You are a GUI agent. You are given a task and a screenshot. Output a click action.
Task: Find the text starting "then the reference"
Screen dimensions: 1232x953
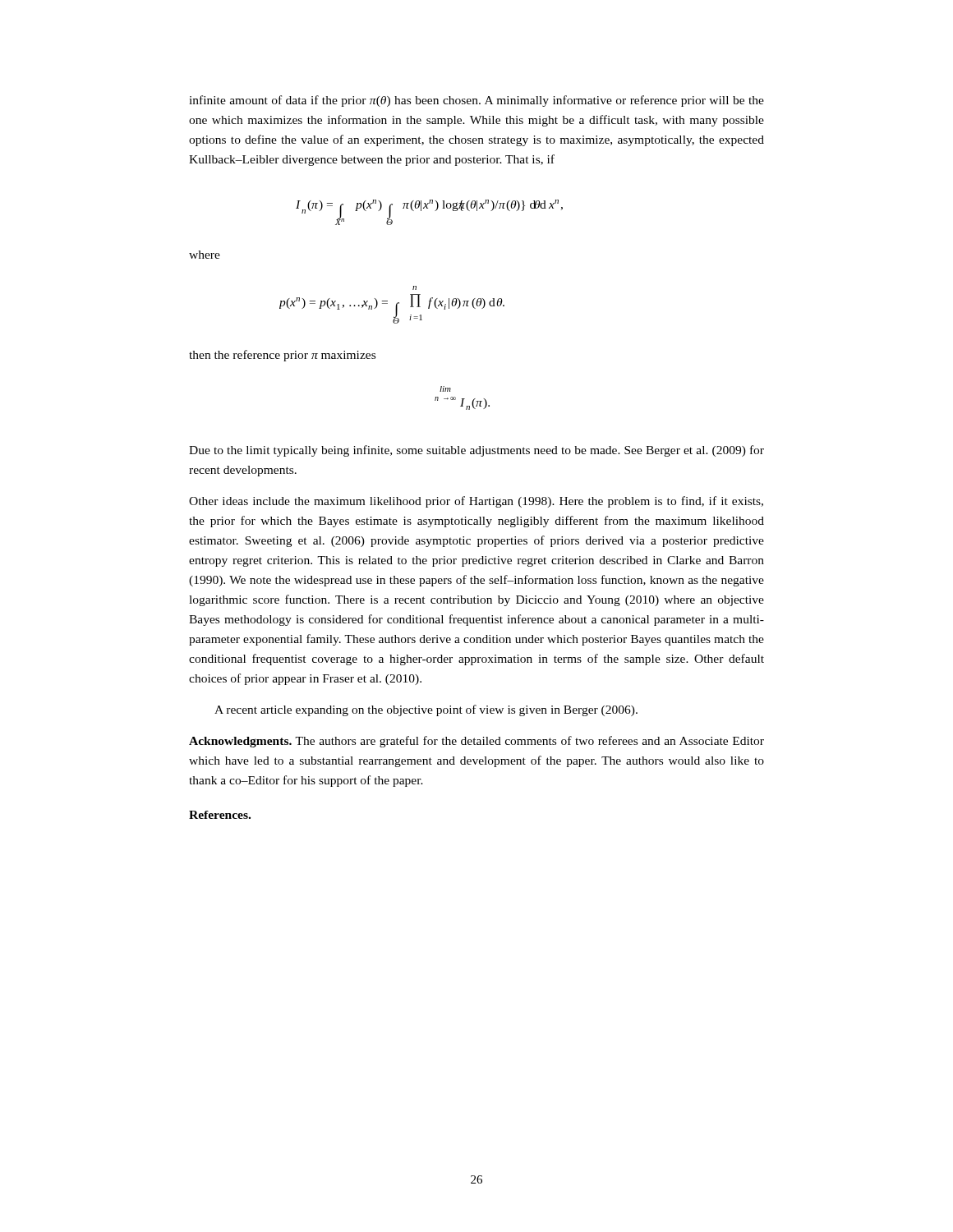pos(283,355)
